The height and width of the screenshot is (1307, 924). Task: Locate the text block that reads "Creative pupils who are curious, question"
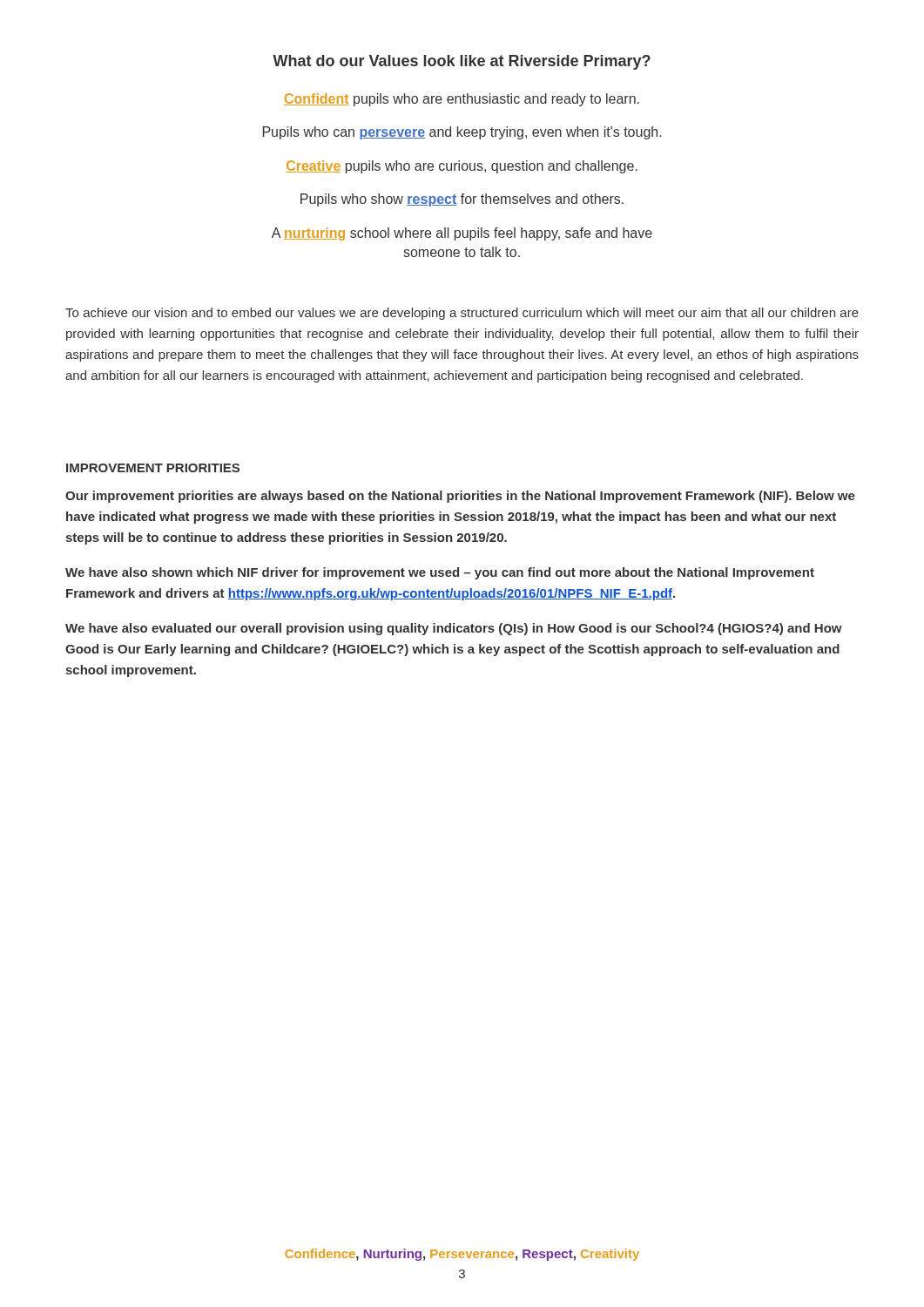click(x=462, y=166)
